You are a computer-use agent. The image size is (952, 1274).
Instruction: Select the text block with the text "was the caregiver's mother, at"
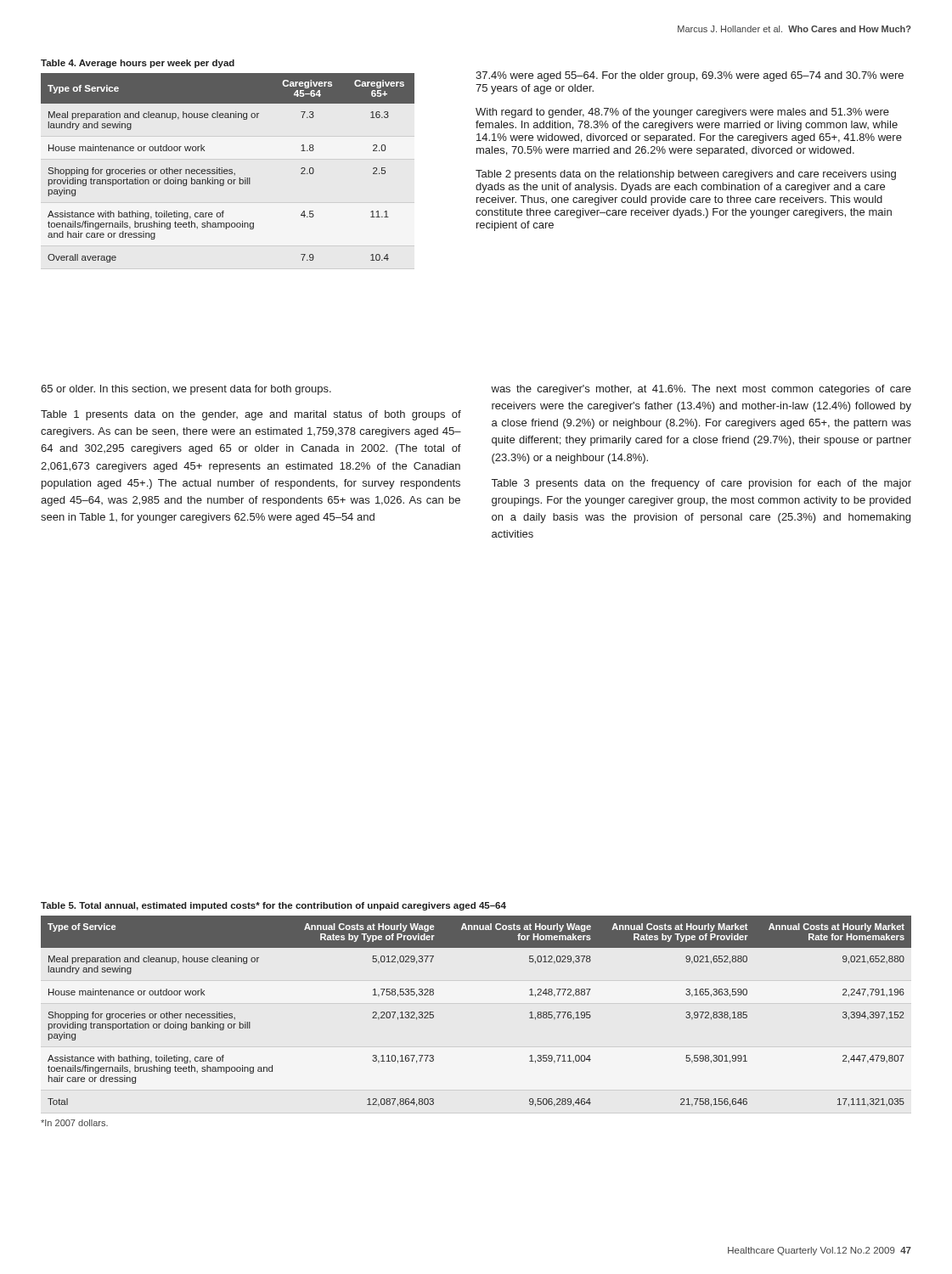click(701, 390)
